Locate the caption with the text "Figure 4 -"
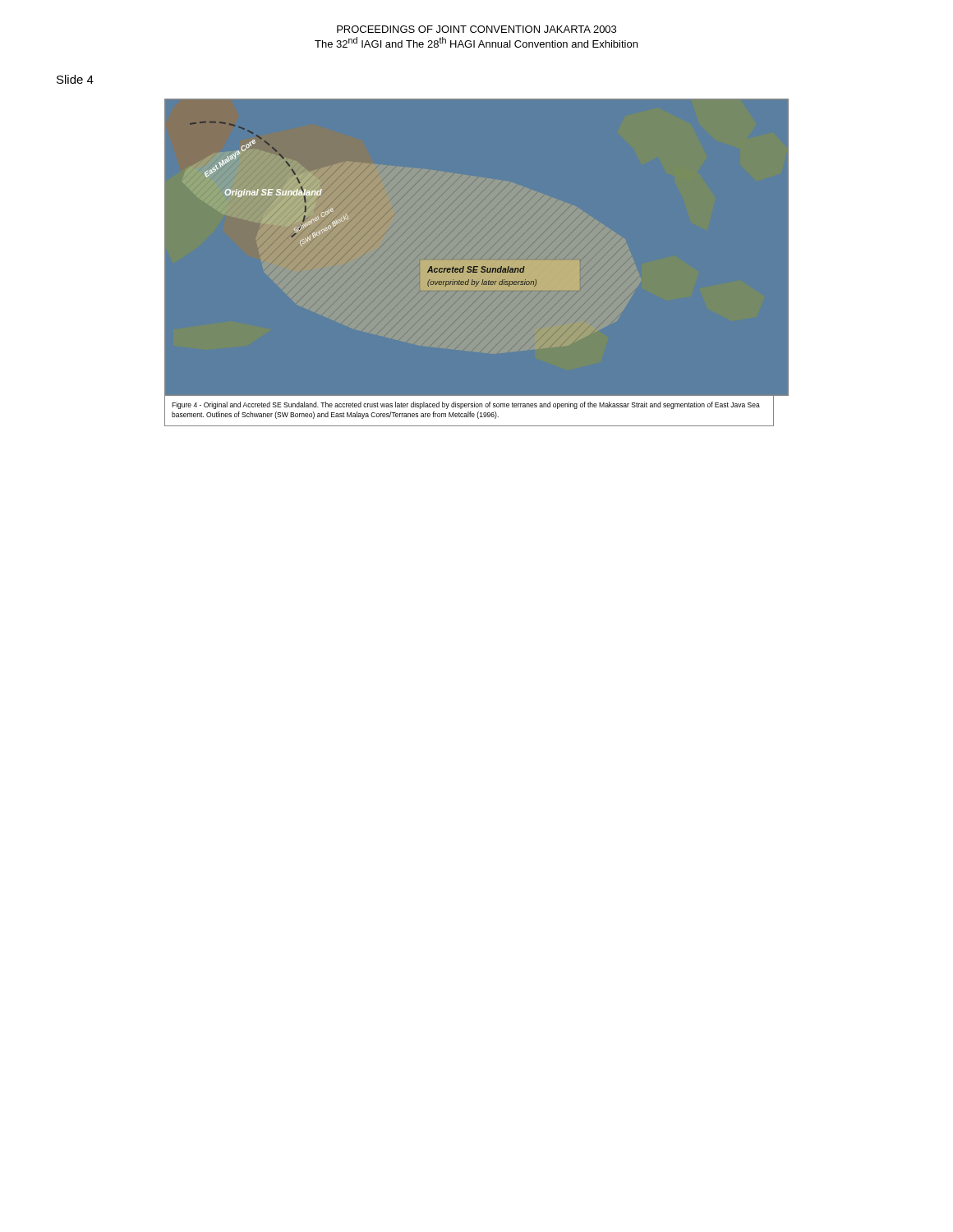The height and width of the screenshot is (1232, 953). pos(466,410)
